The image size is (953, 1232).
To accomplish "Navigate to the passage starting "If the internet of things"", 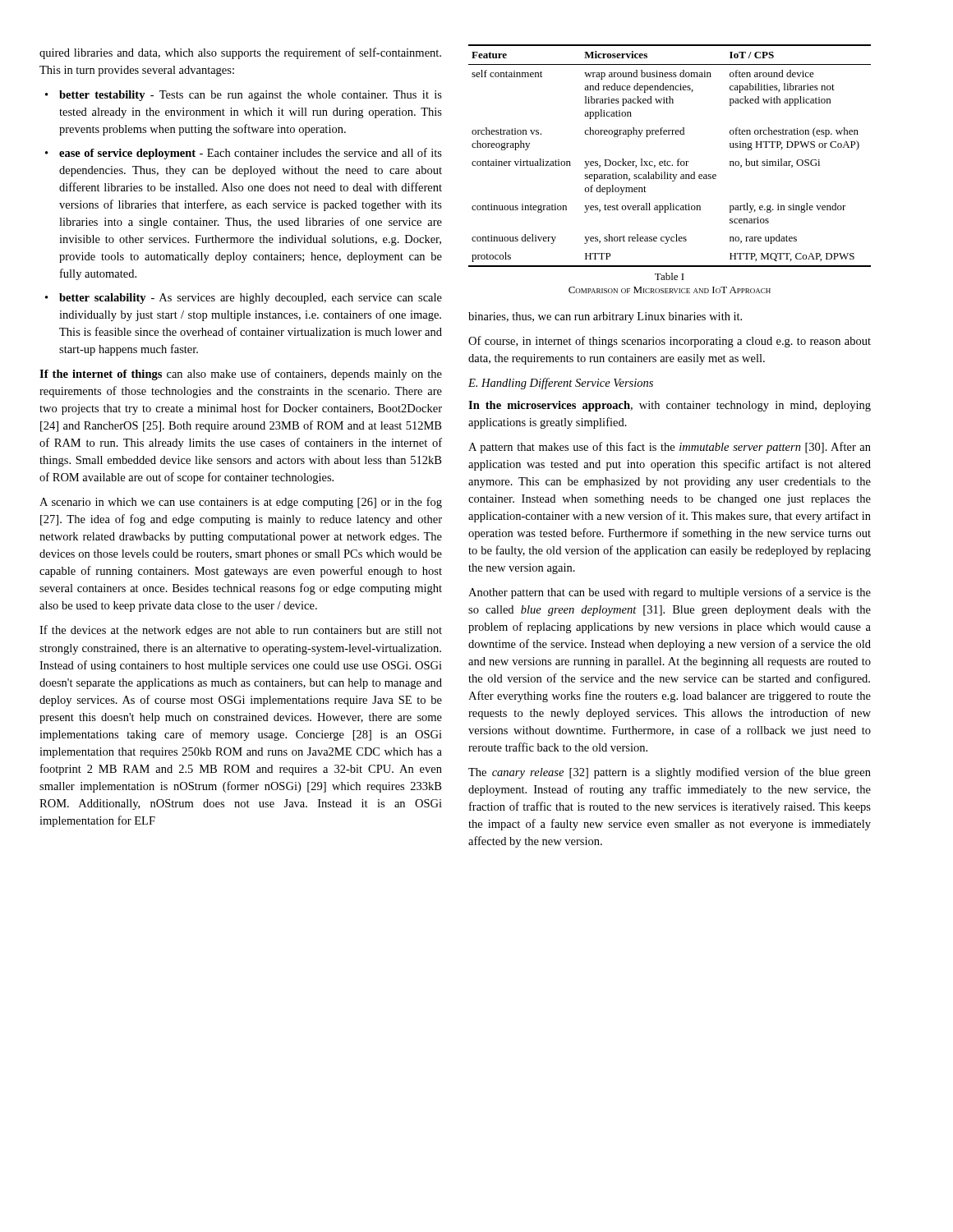I will click(x=241, y=426).
